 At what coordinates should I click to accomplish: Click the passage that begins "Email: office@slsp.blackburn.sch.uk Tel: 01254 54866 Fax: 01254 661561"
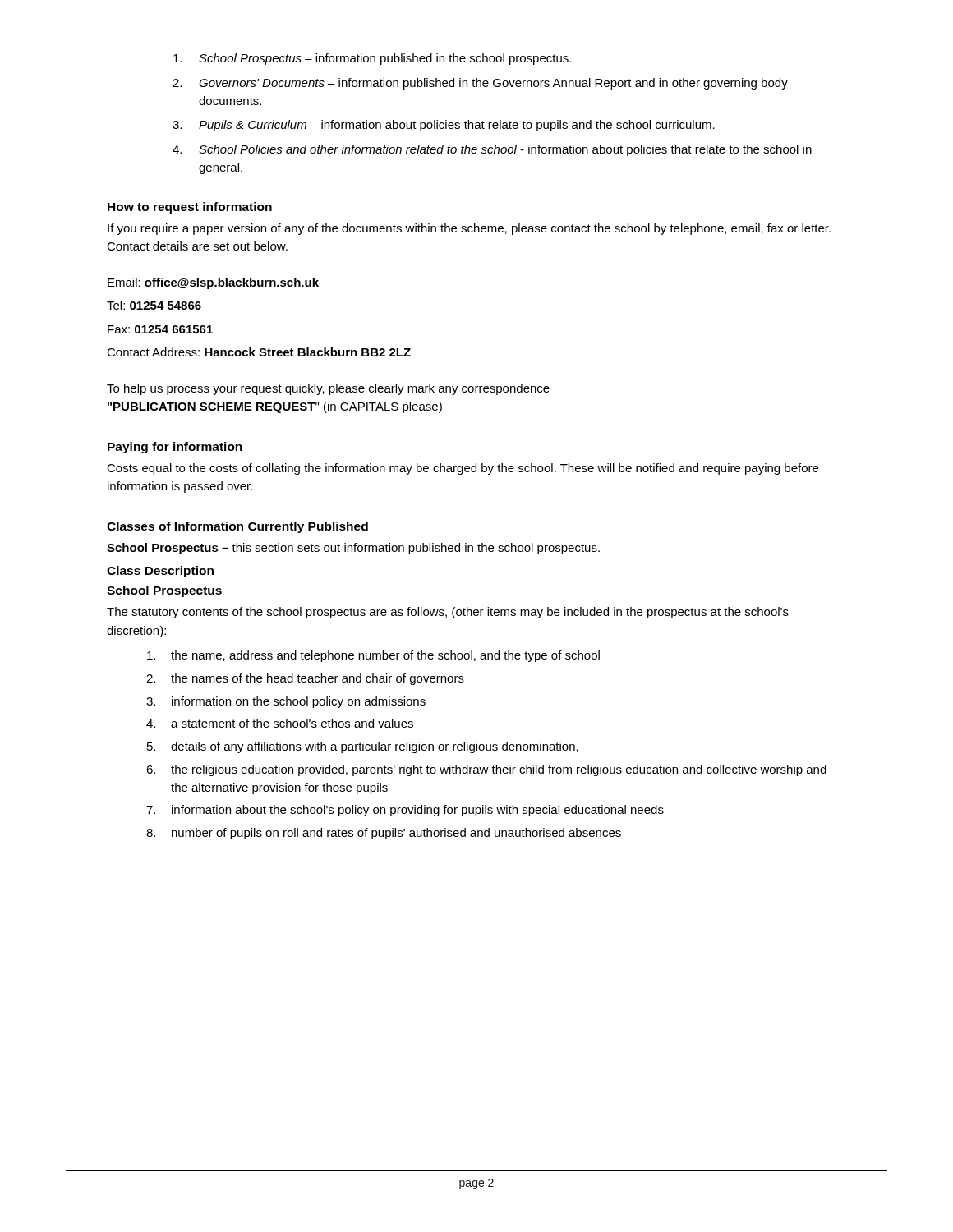tap(213, 283)
